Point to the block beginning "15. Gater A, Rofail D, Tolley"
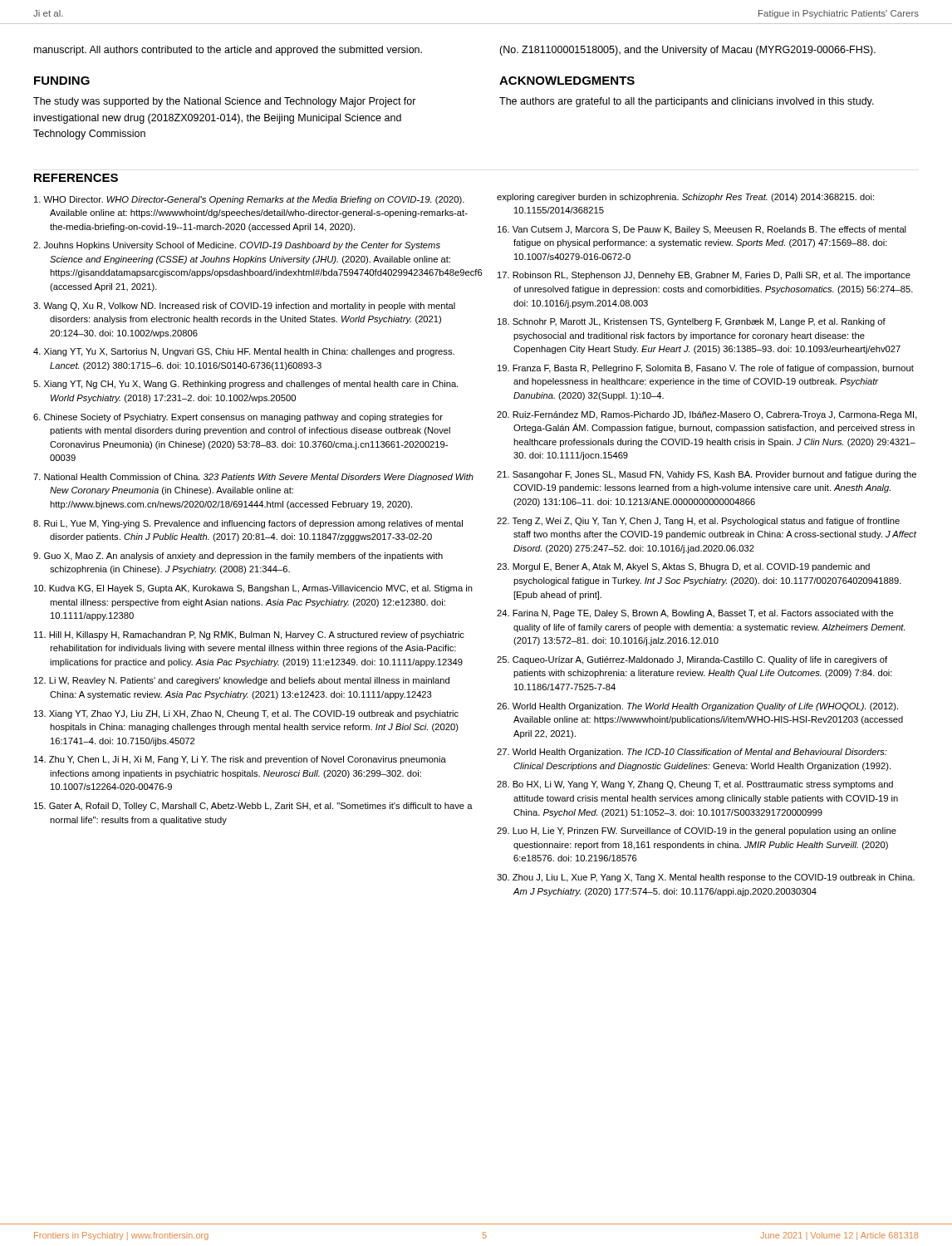The image size is (952, 1246). 253,813
